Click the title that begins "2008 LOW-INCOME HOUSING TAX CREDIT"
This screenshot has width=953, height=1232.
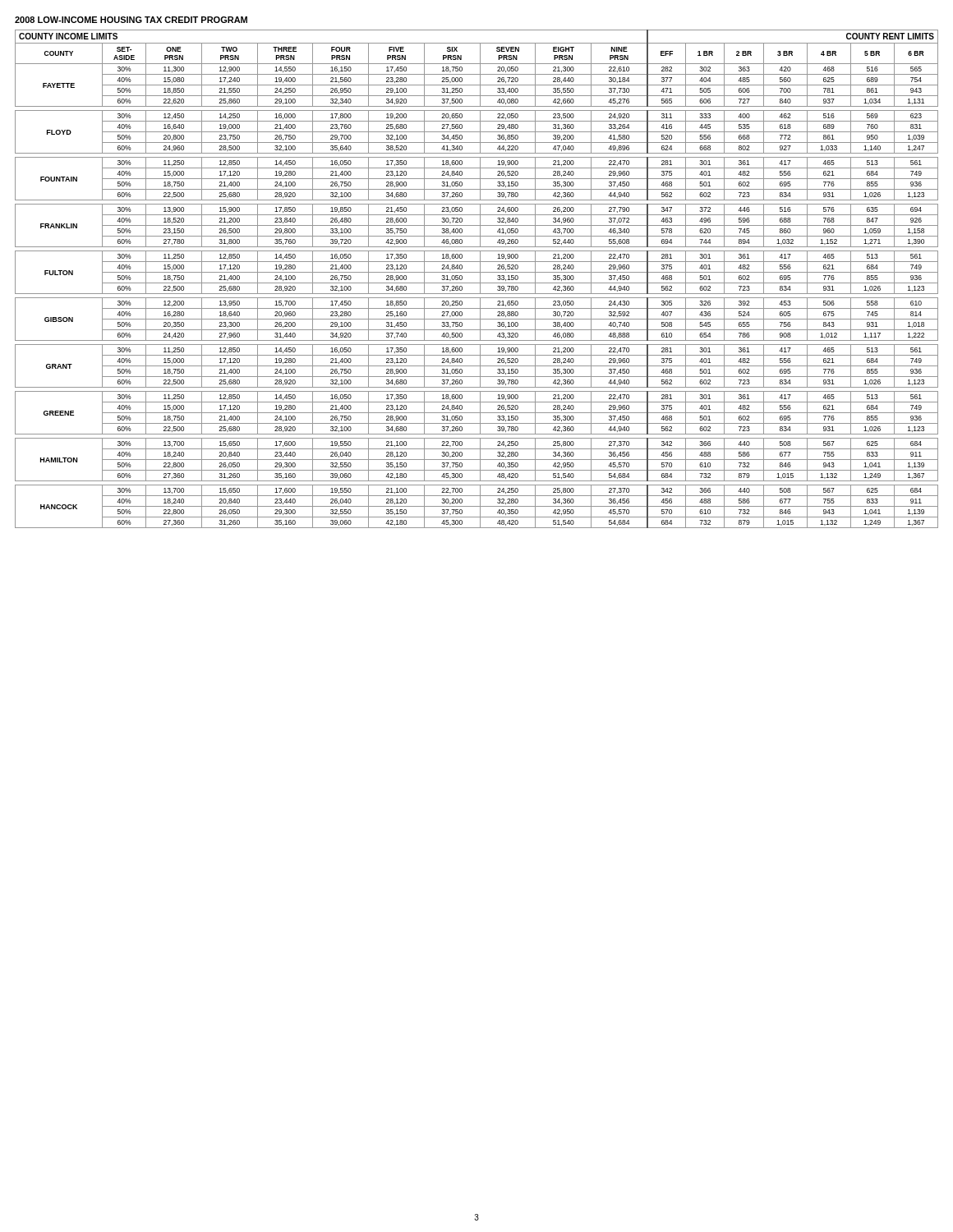point(131,20)
